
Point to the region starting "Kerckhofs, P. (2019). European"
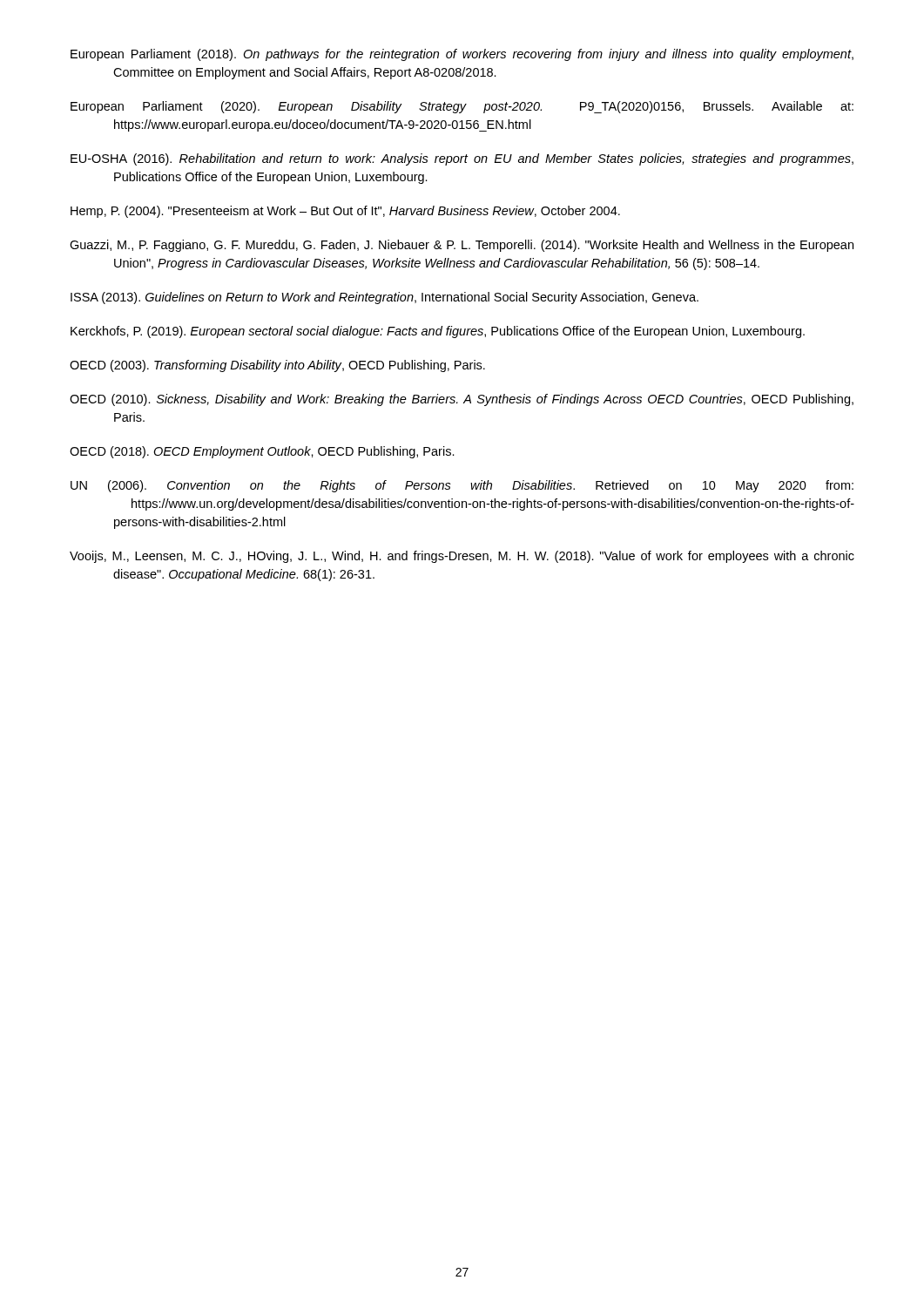(462, 332)
